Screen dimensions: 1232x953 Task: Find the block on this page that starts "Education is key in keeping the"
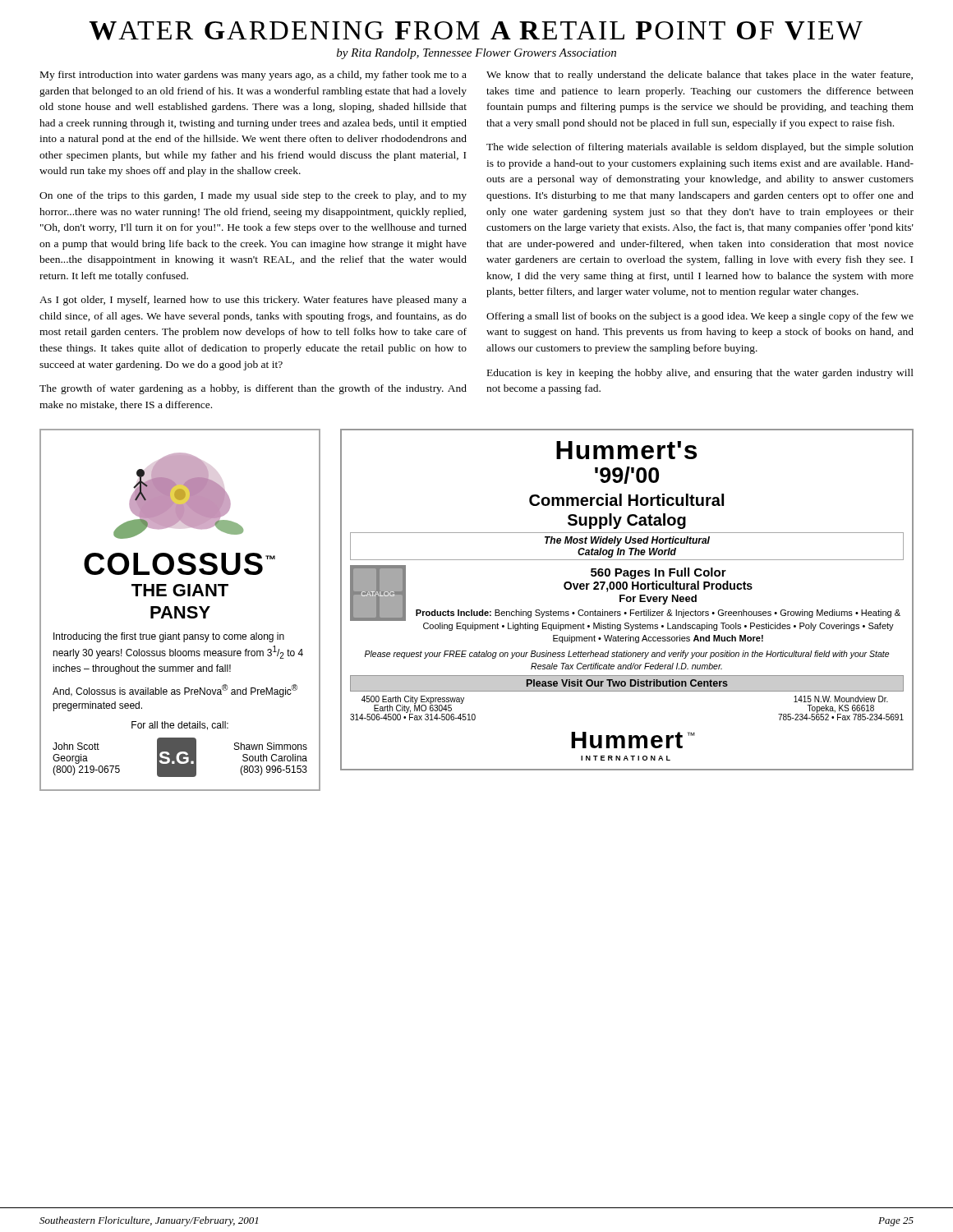point(700,380)
